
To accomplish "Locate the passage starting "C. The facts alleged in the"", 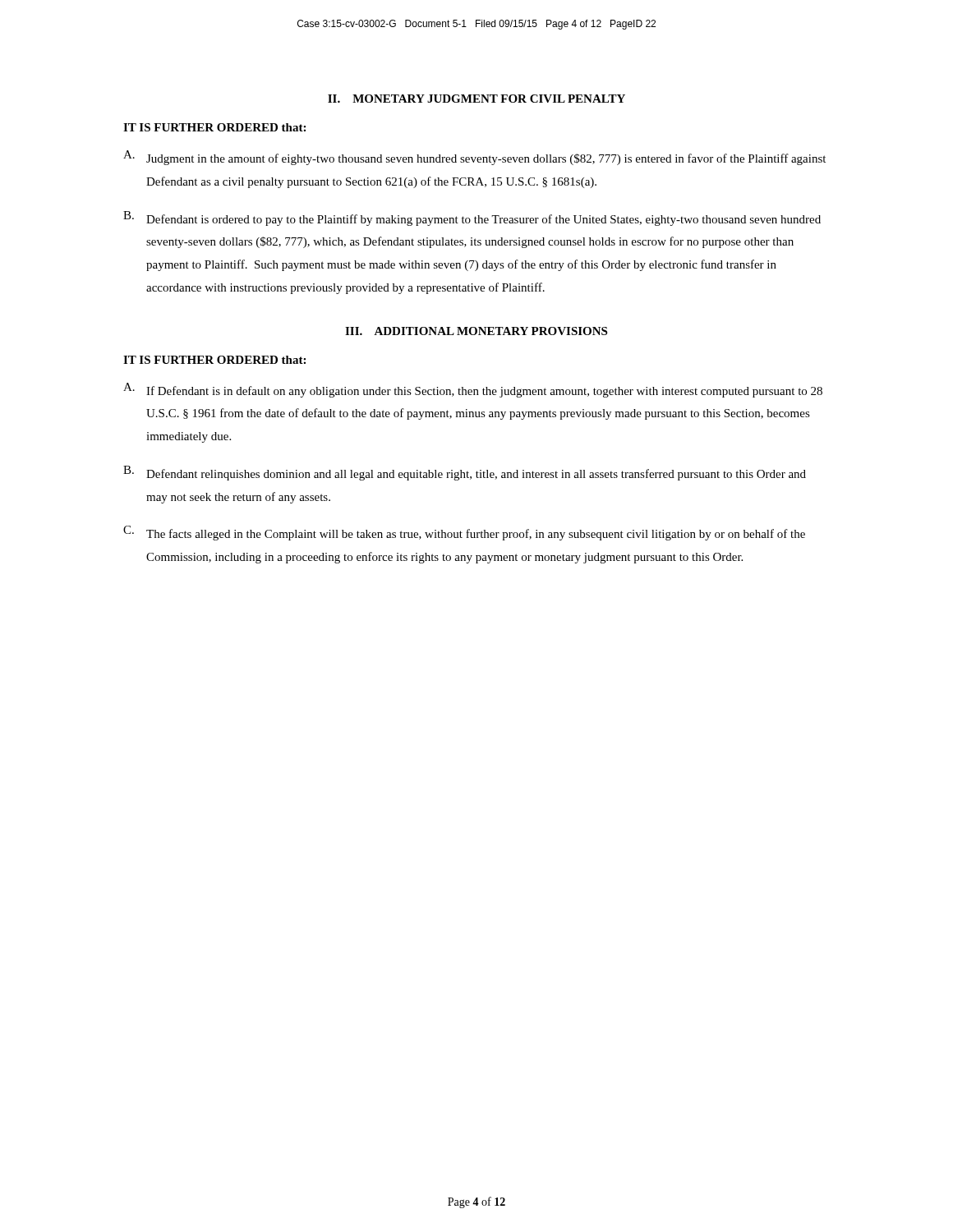I will pos(476,546).
